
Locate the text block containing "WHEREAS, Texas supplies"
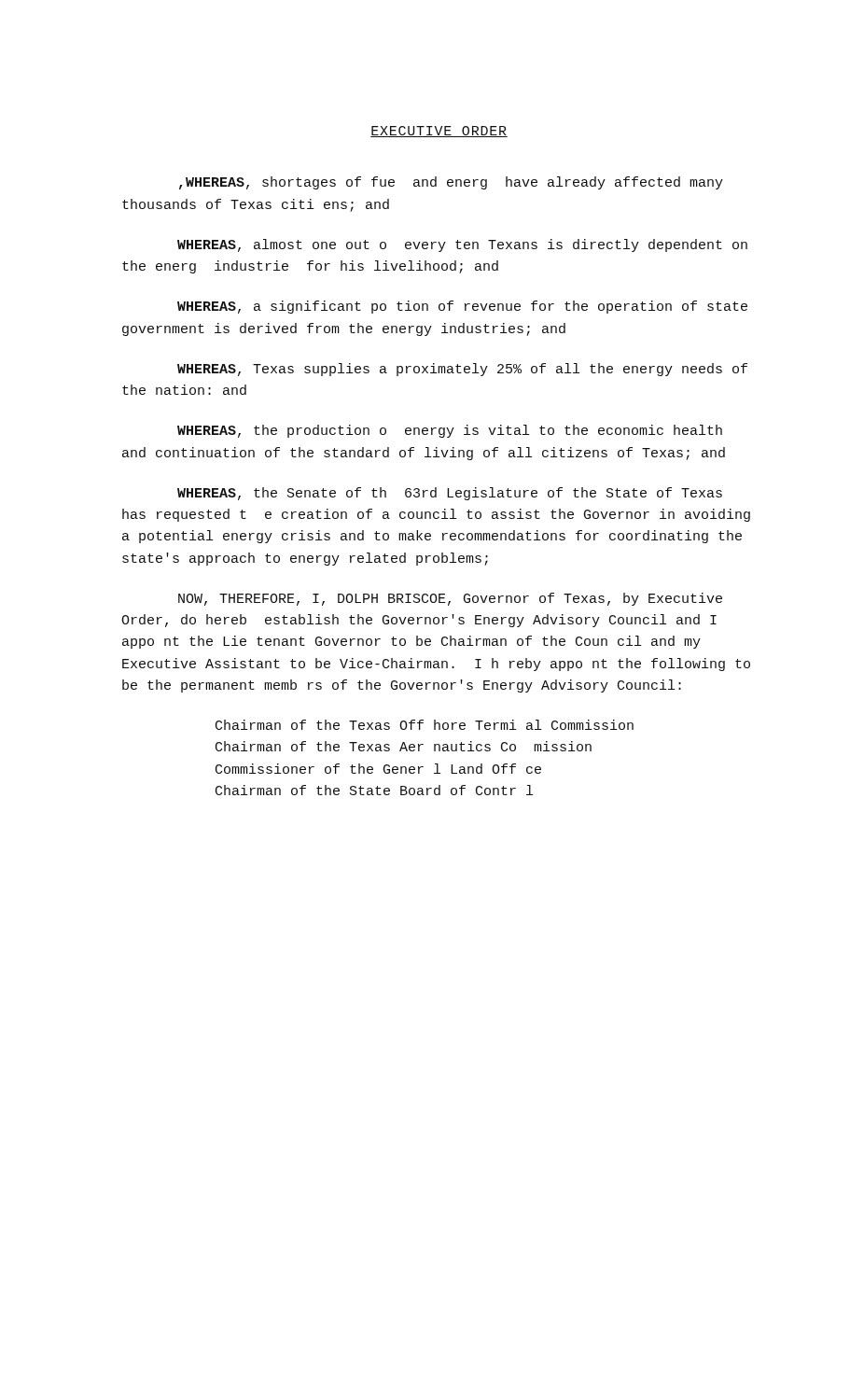(435, 381)
